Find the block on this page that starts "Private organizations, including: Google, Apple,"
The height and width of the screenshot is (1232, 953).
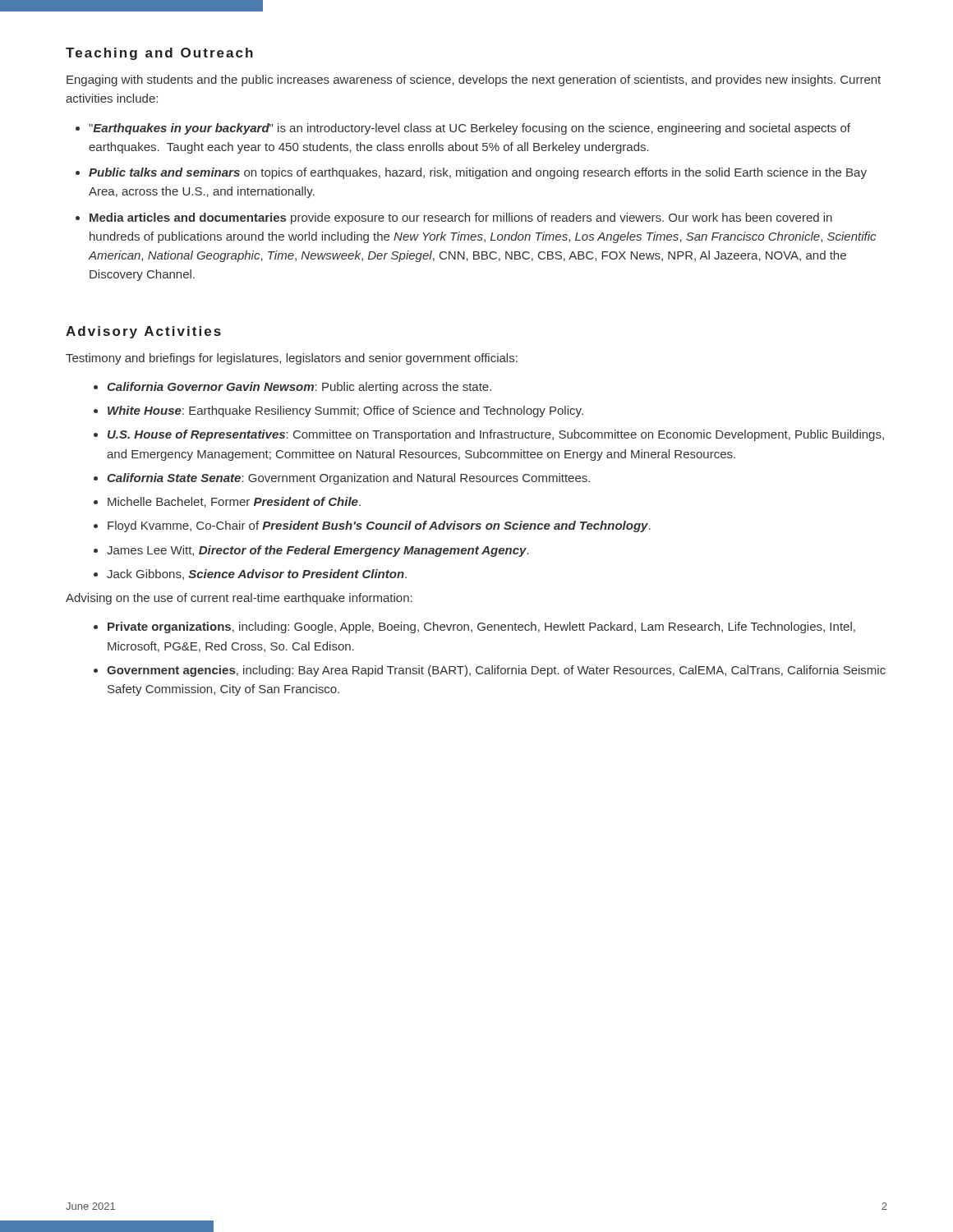tap(481, 636)
